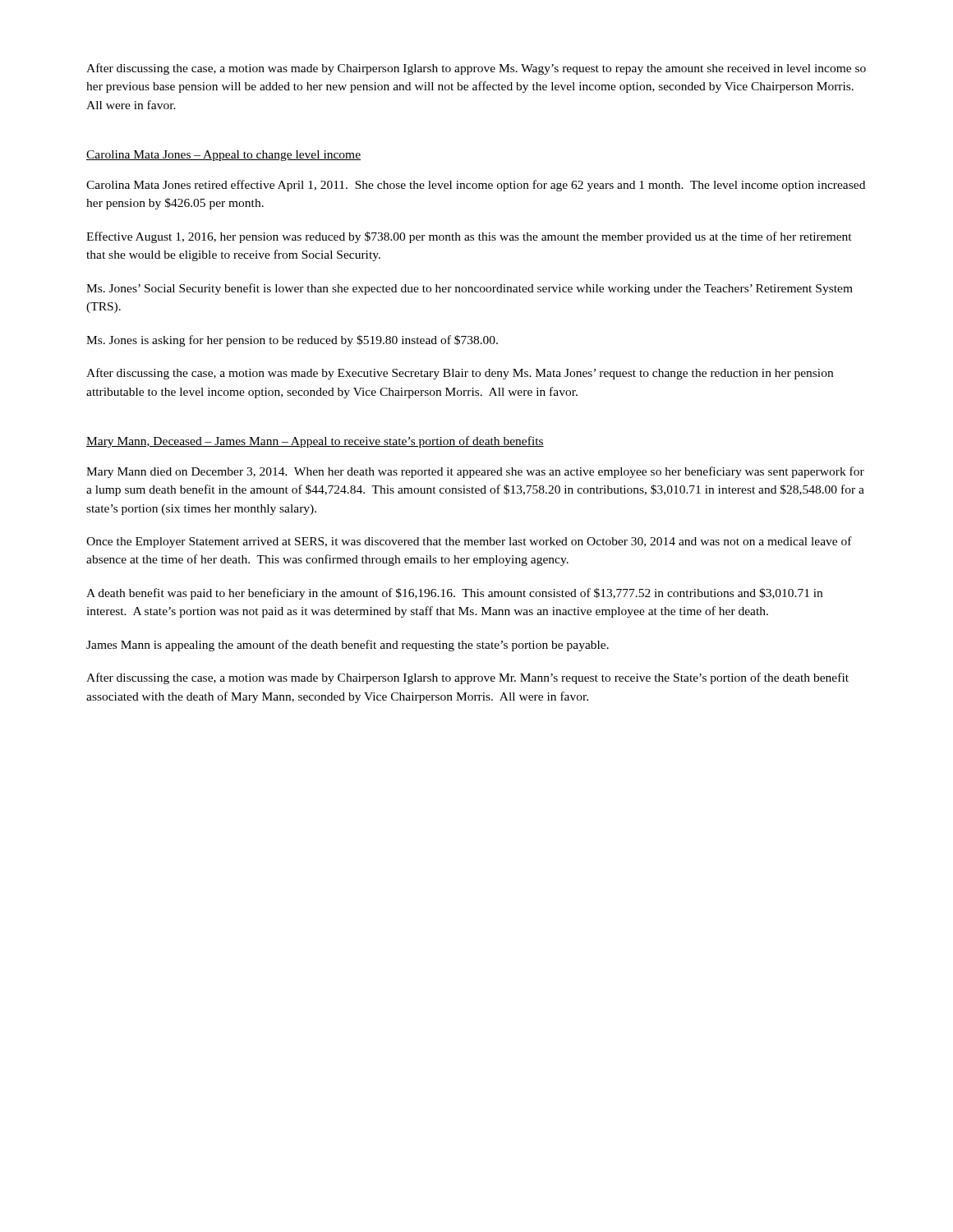Select the text block that says "Mary Mann died on December 3, 2014."

pyautogui.click(x=475, y=489)
